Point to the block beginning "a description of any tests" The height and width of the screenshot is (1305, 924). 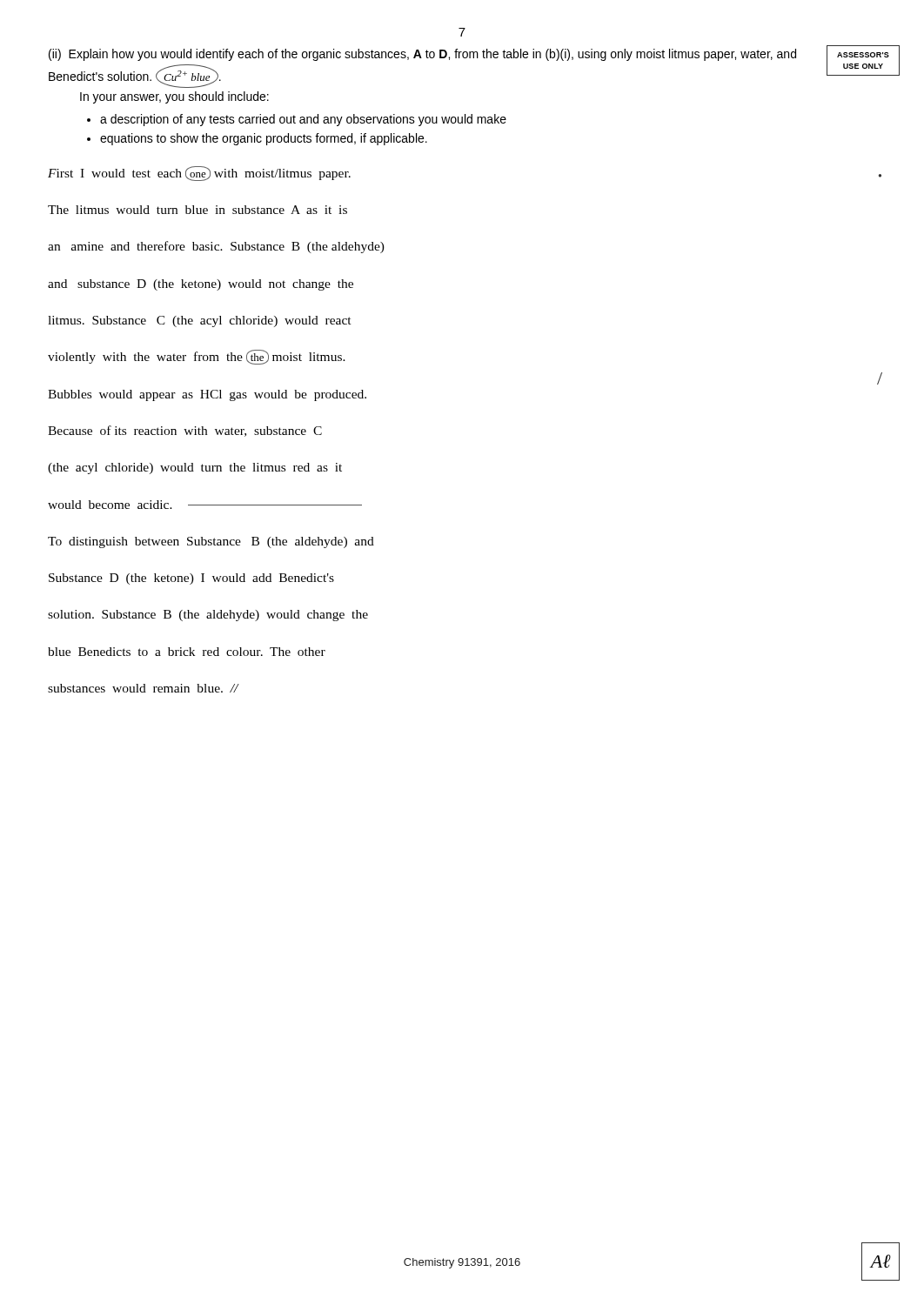[303, 119]
